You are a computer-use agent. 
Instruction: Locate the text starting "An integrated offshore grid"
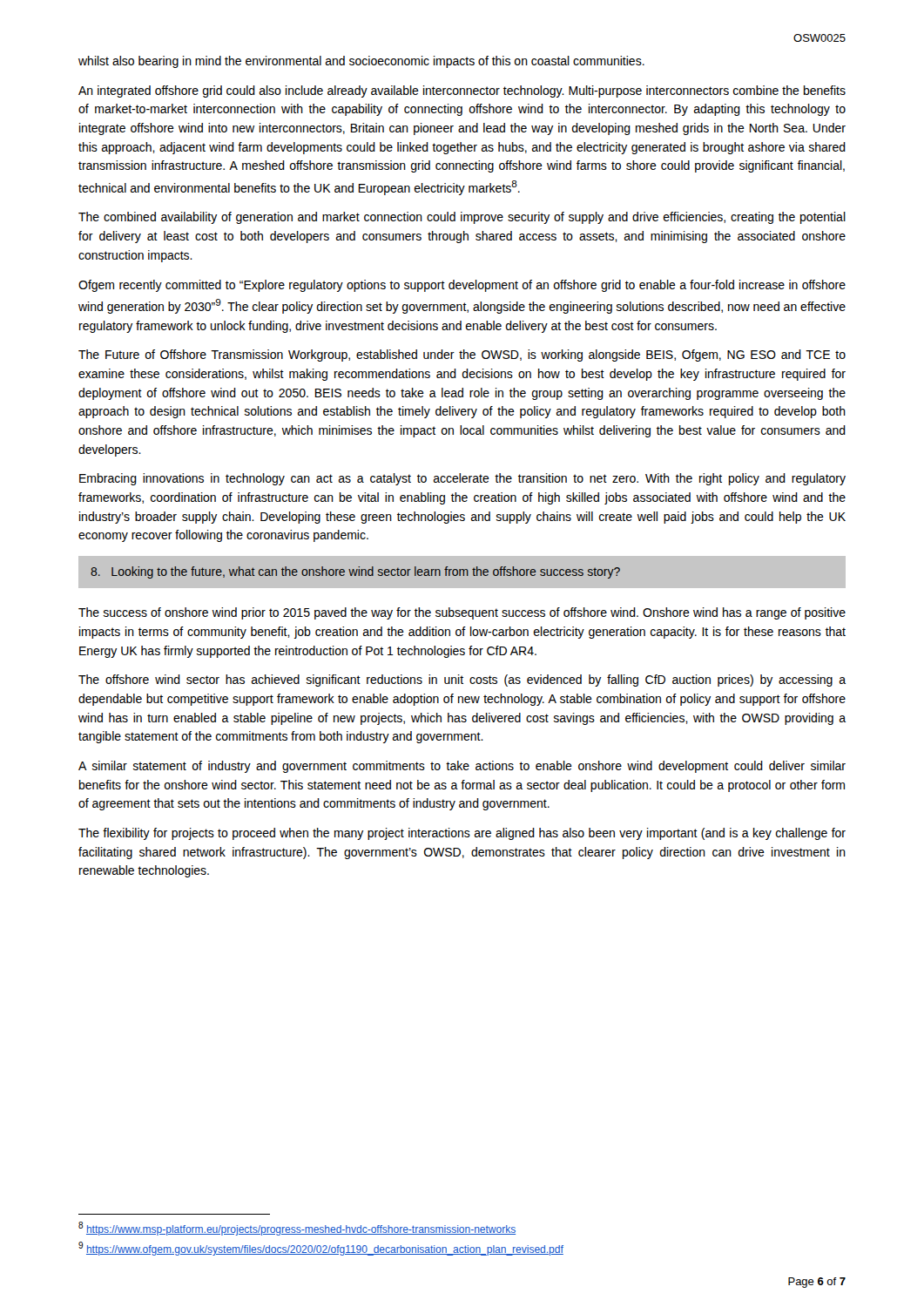pyautogui.click(x=462, y=139)
